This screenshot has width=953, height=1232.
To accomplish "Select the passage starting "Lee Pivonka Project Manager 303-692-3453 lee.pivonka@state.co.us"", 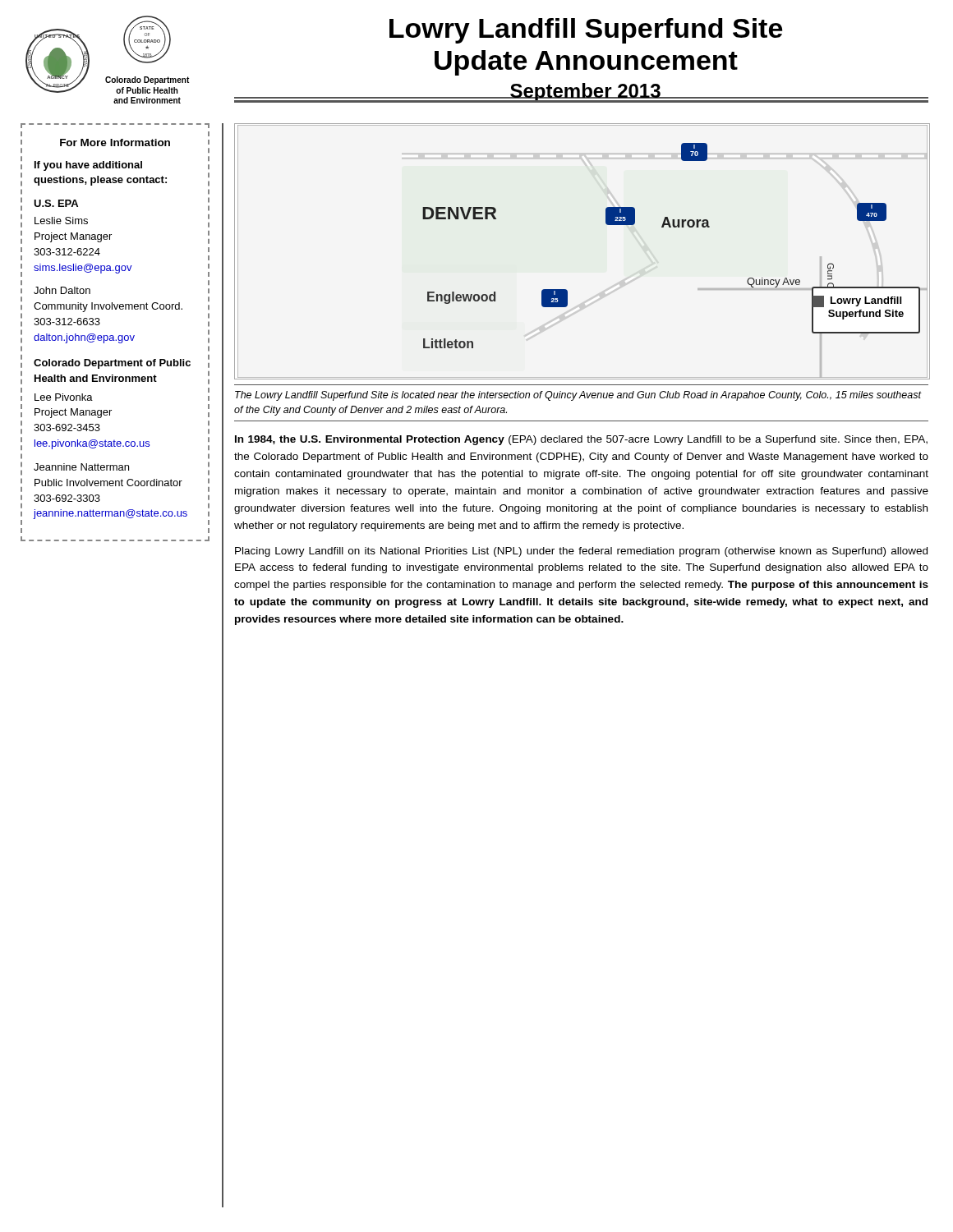I will coord(92,420).
